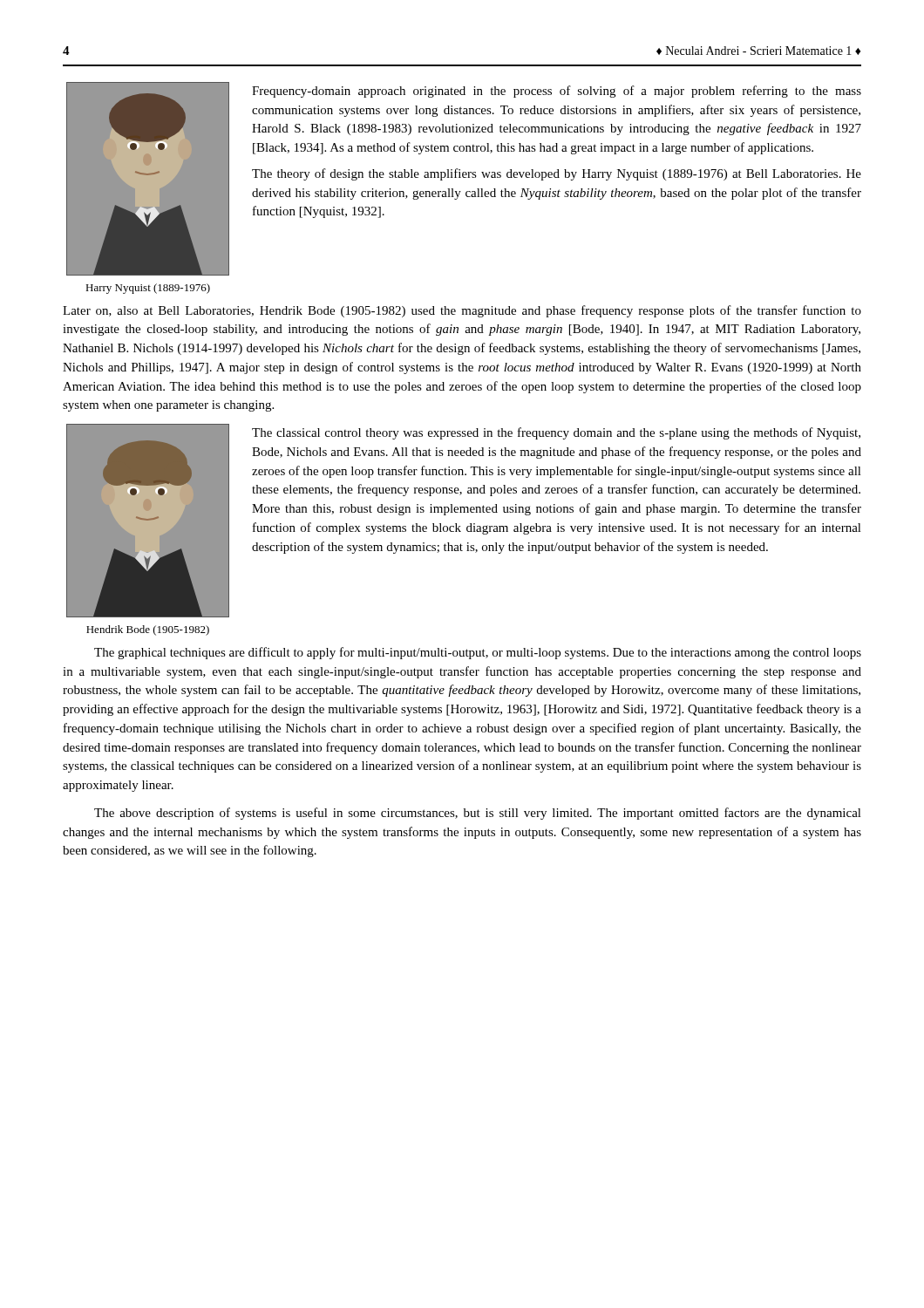Click on the element starting "The graphical techniques are difficult to apply"
Screen dimensions: 1308x924
click(462, 719)
